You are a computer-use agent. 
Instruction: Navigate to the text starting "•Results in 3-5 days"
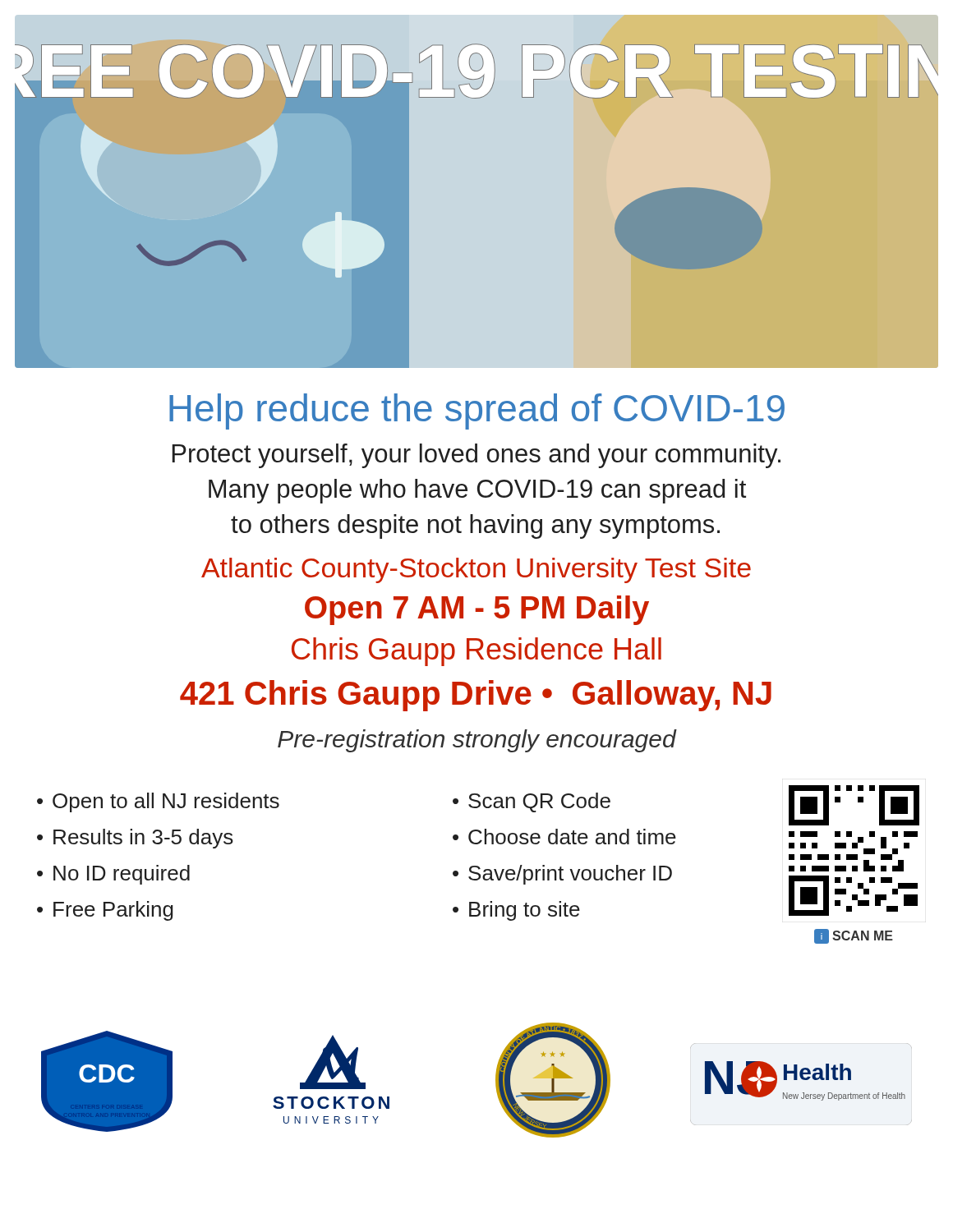tap(135, 837)
